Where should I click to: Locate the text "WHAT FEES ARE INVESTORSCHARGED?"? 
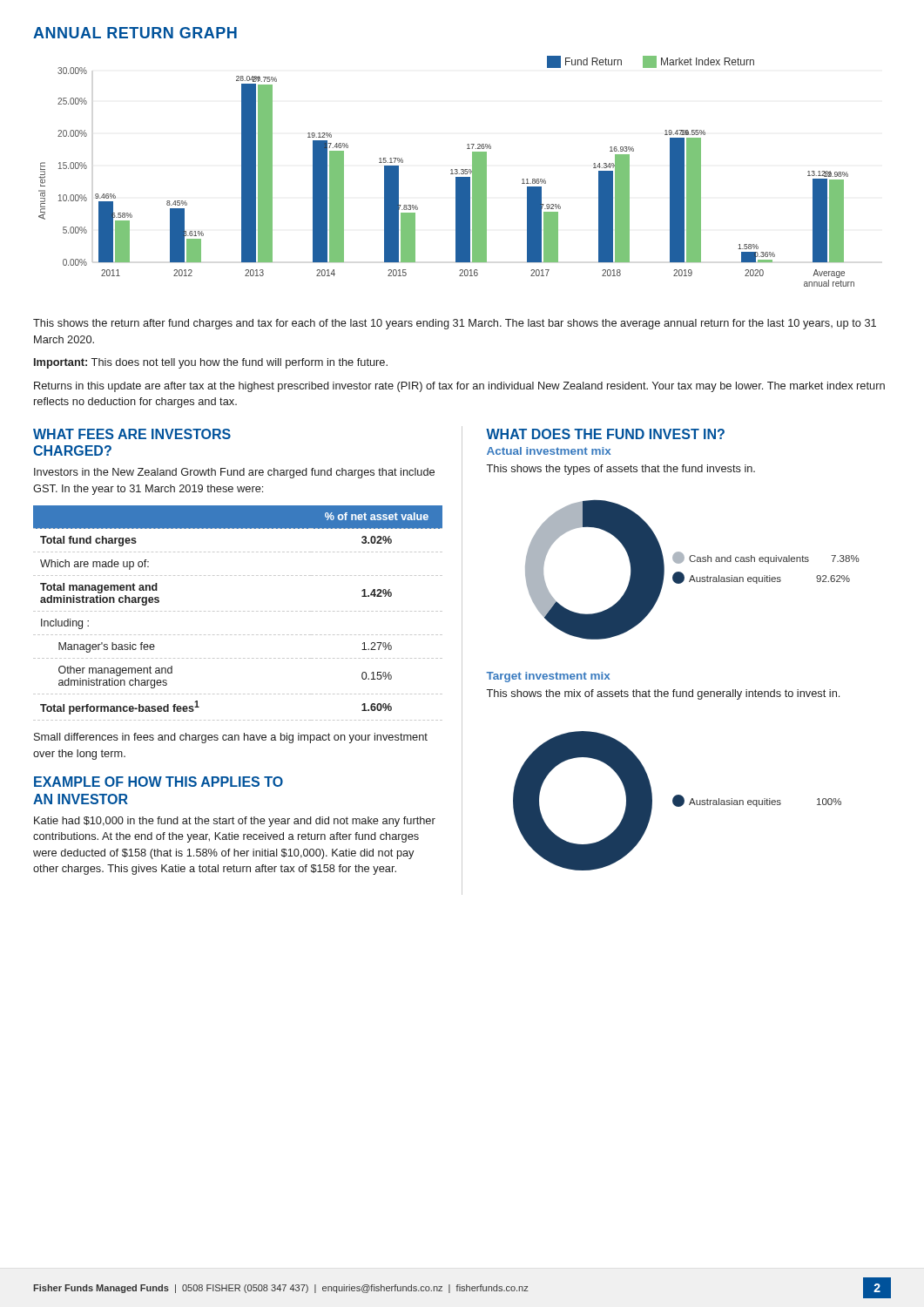click(132, 442)
